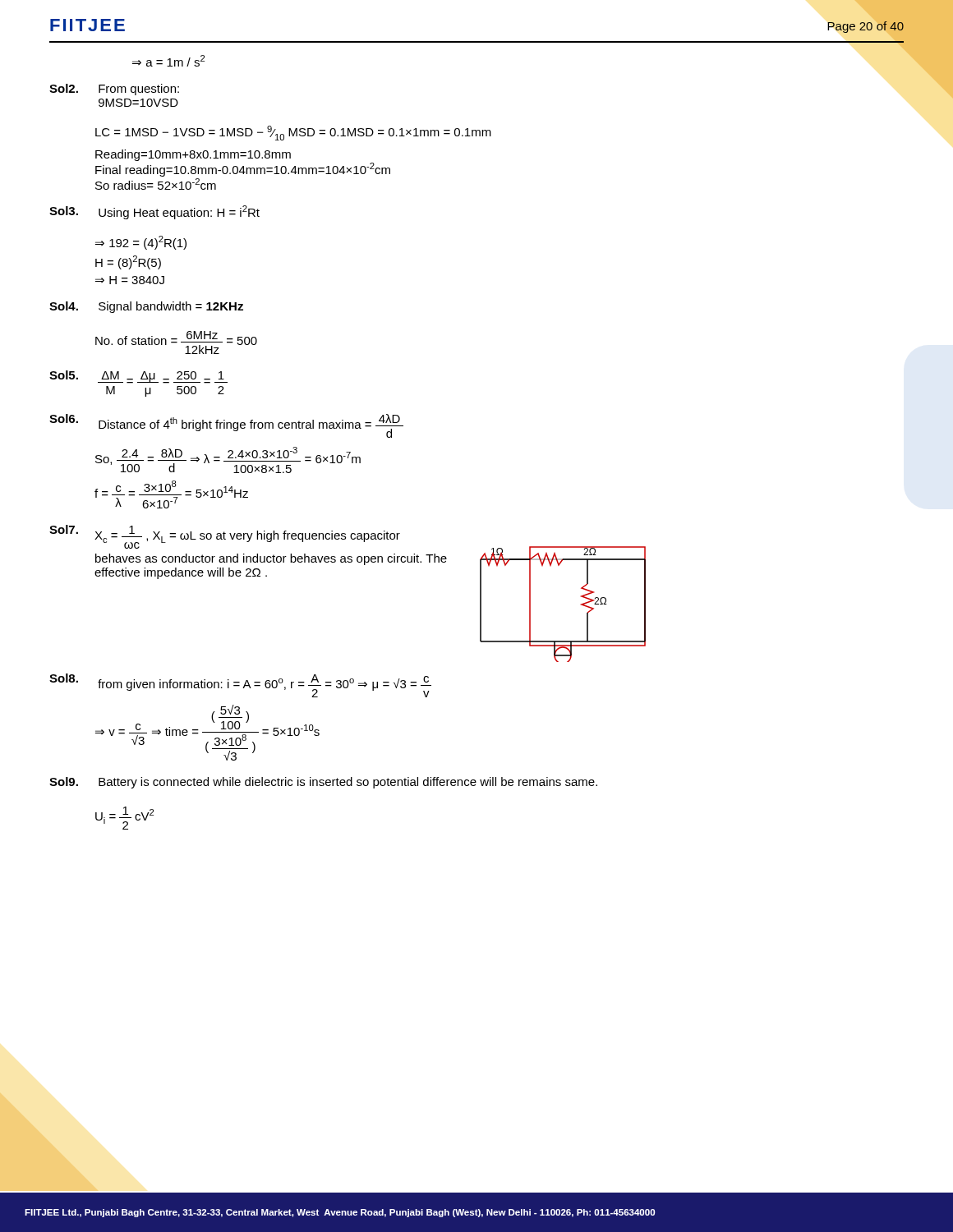This screenshot has height=1232, width=953.
Task: Find "⇒ 192 = (4)2R(1)" on this page
Action: point(141,242)
